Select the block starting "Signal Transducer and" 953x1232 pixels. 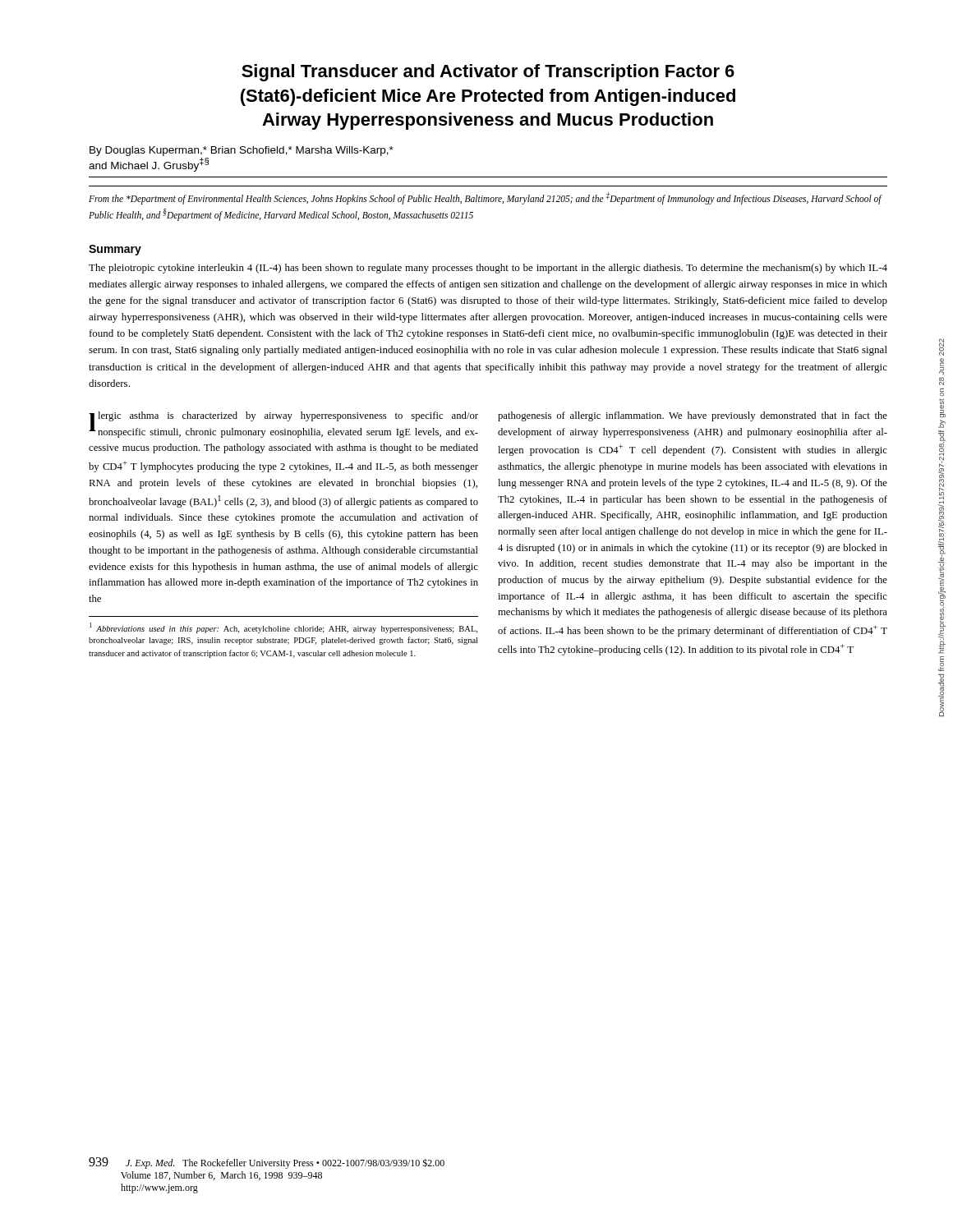(488, 96)
